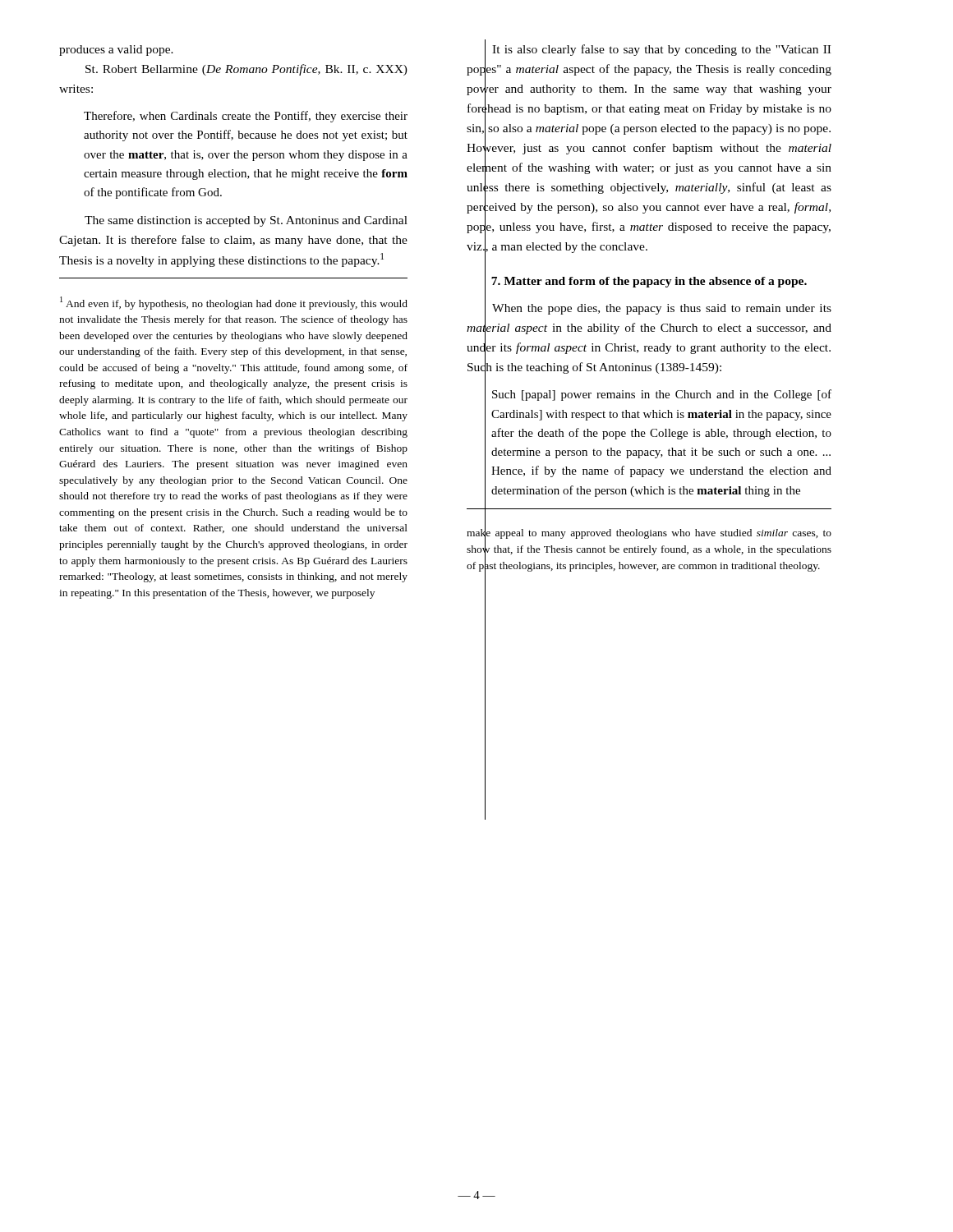Navigate to the region starting "Such [papal] power remains in the"

click(x=661, y=443)
